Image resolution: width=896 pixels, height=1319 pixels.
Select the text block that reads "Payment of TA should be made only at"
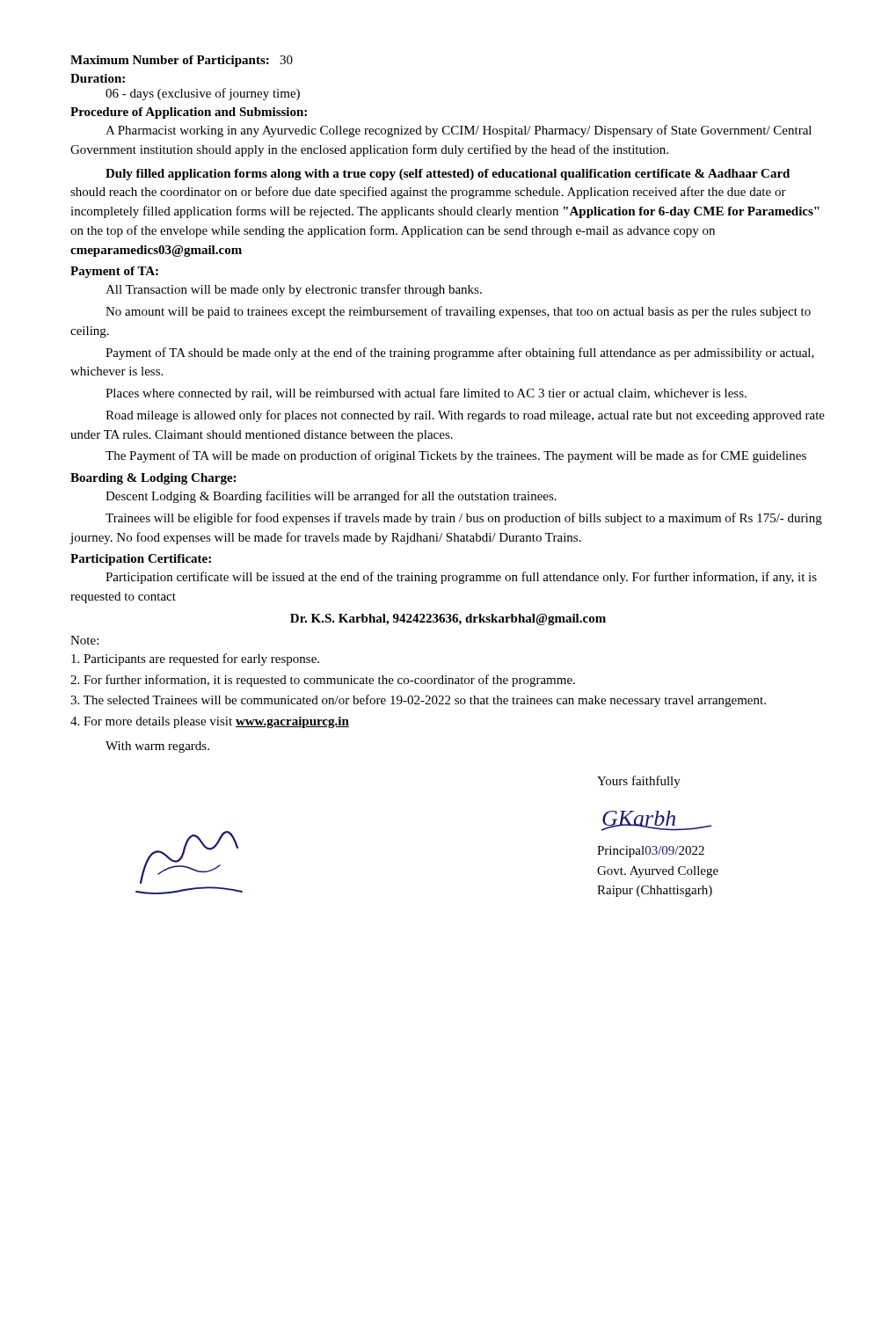[442, 362]
